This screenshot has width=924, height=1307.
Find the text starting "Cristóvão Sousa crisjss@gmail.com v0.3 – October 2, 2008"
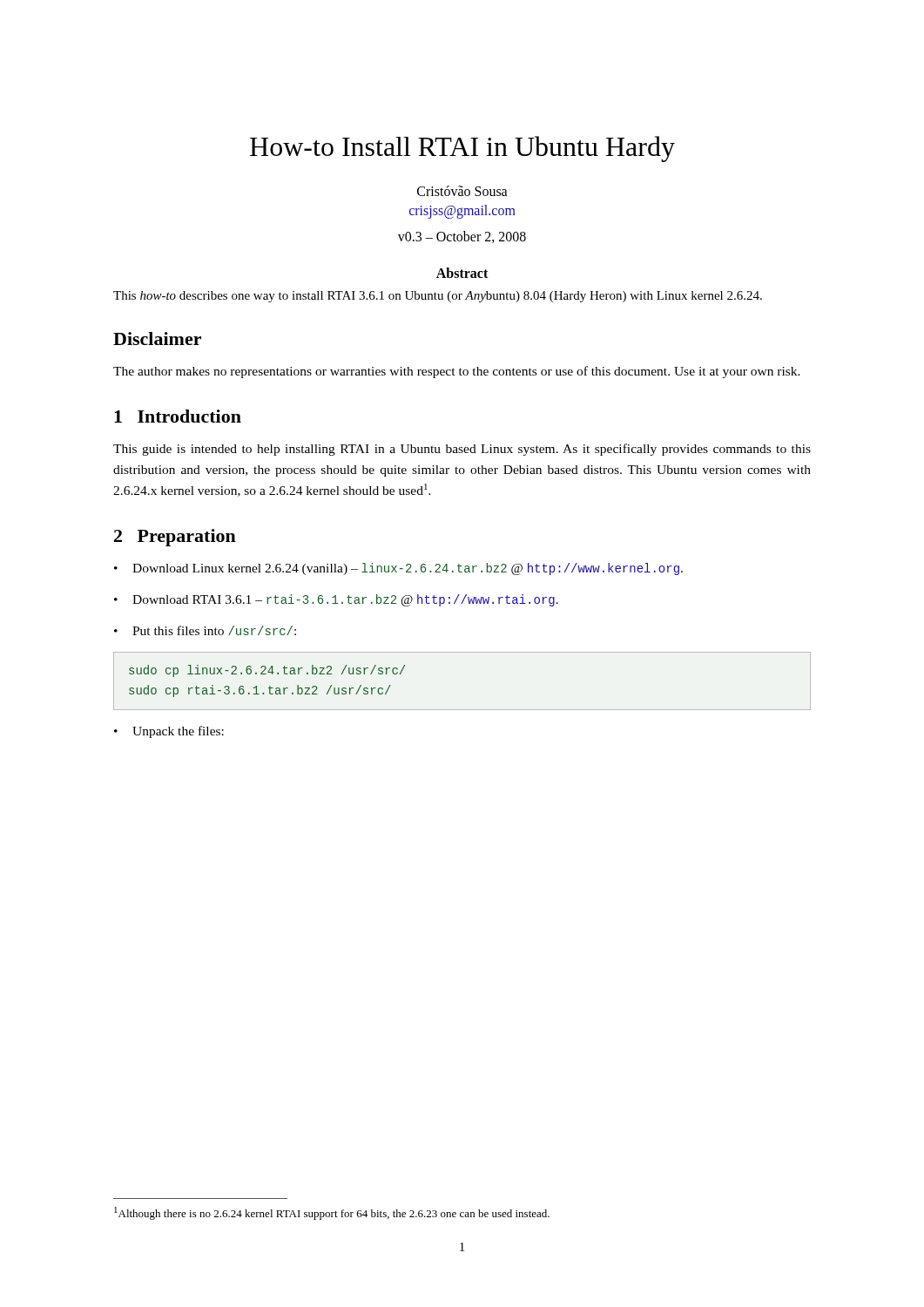(462, 214)
